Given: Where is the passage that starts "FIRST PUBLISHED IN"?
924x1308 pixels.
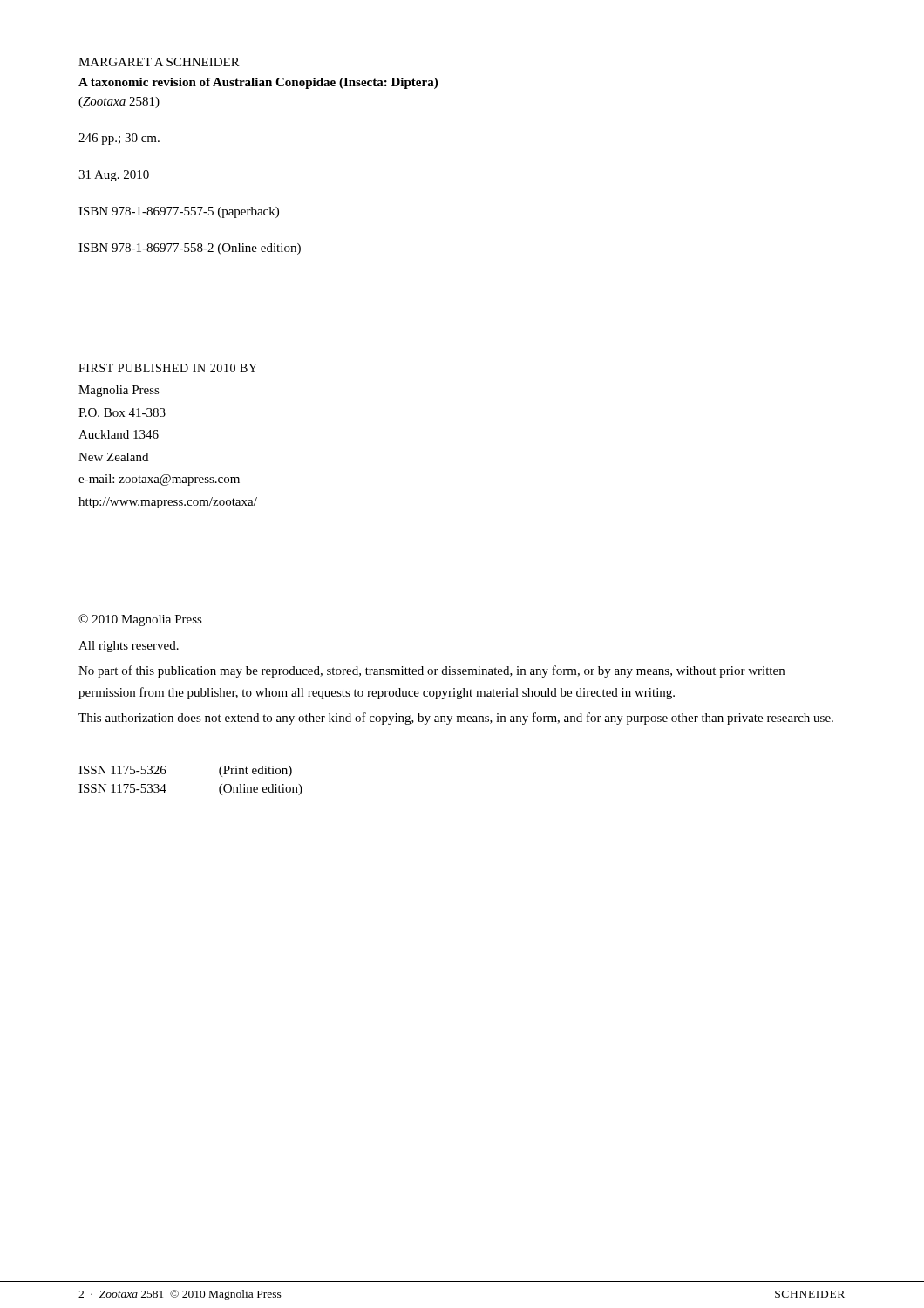Looking at the screenshot, I should tap(168, 435).
